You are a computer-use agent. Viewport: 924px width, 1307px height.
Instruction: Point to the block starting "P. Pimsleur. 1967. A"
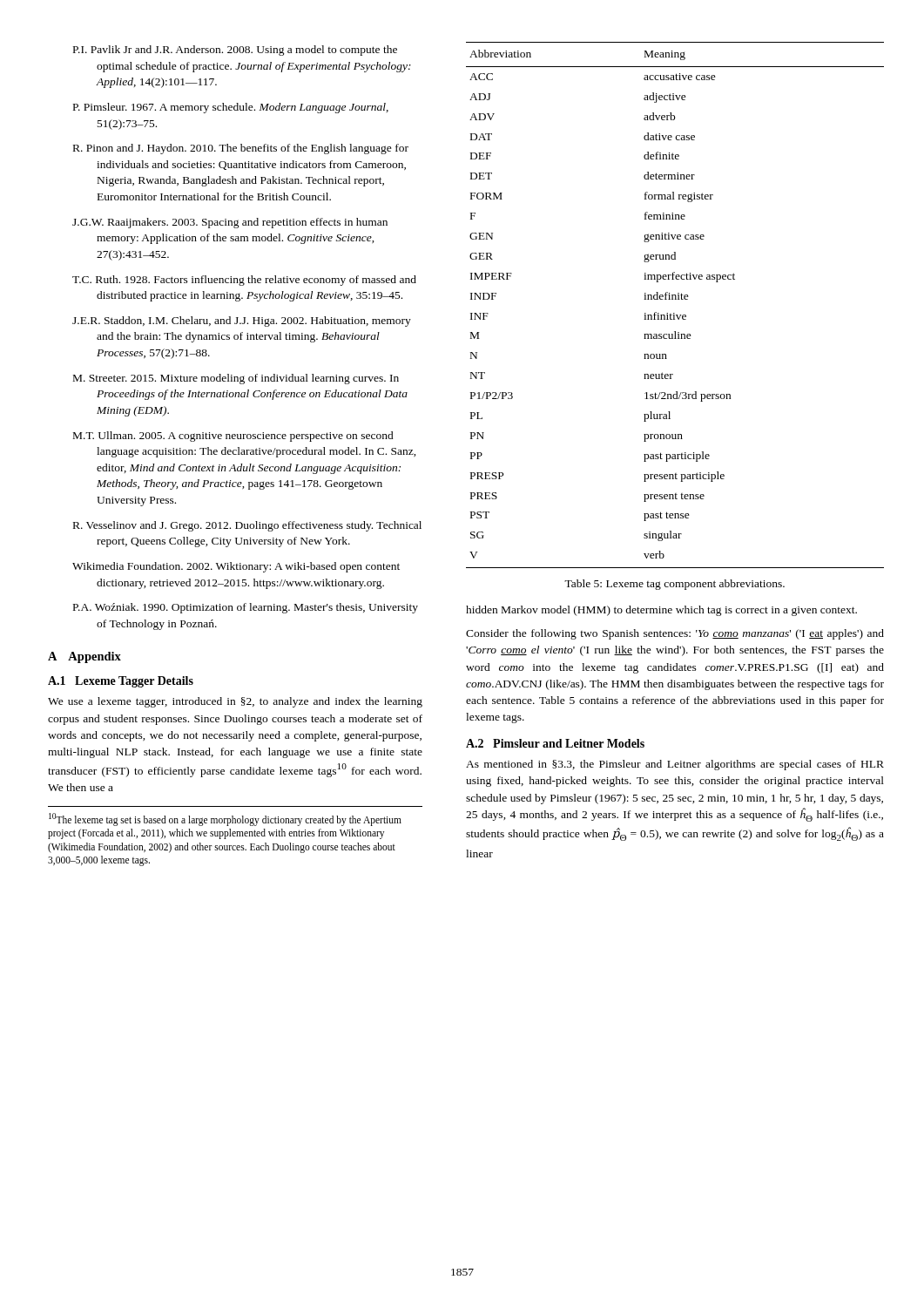click(230, 115)
